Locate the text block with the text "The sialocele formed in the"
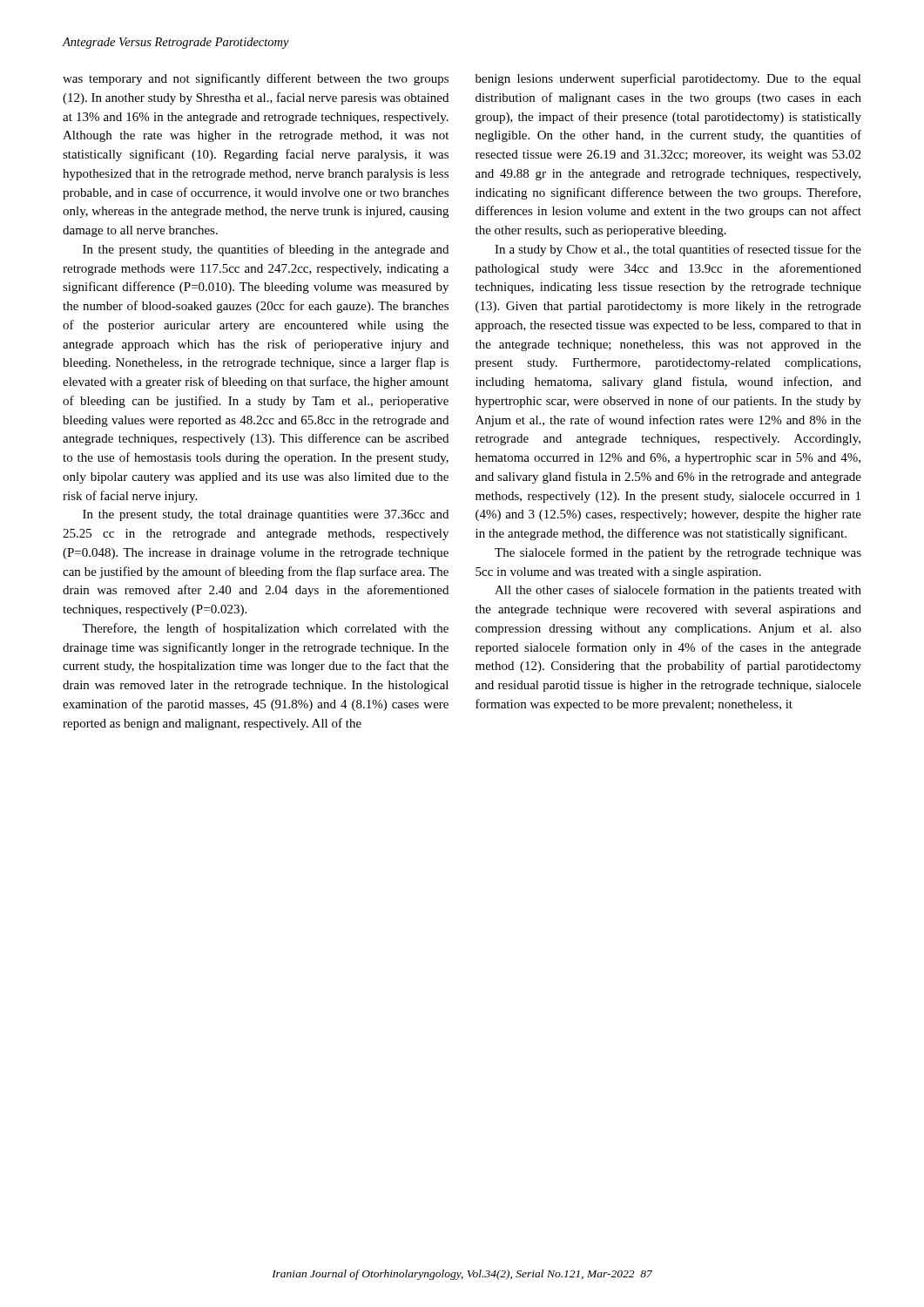This screenshot has width=924, height=1307. [668, 562]
